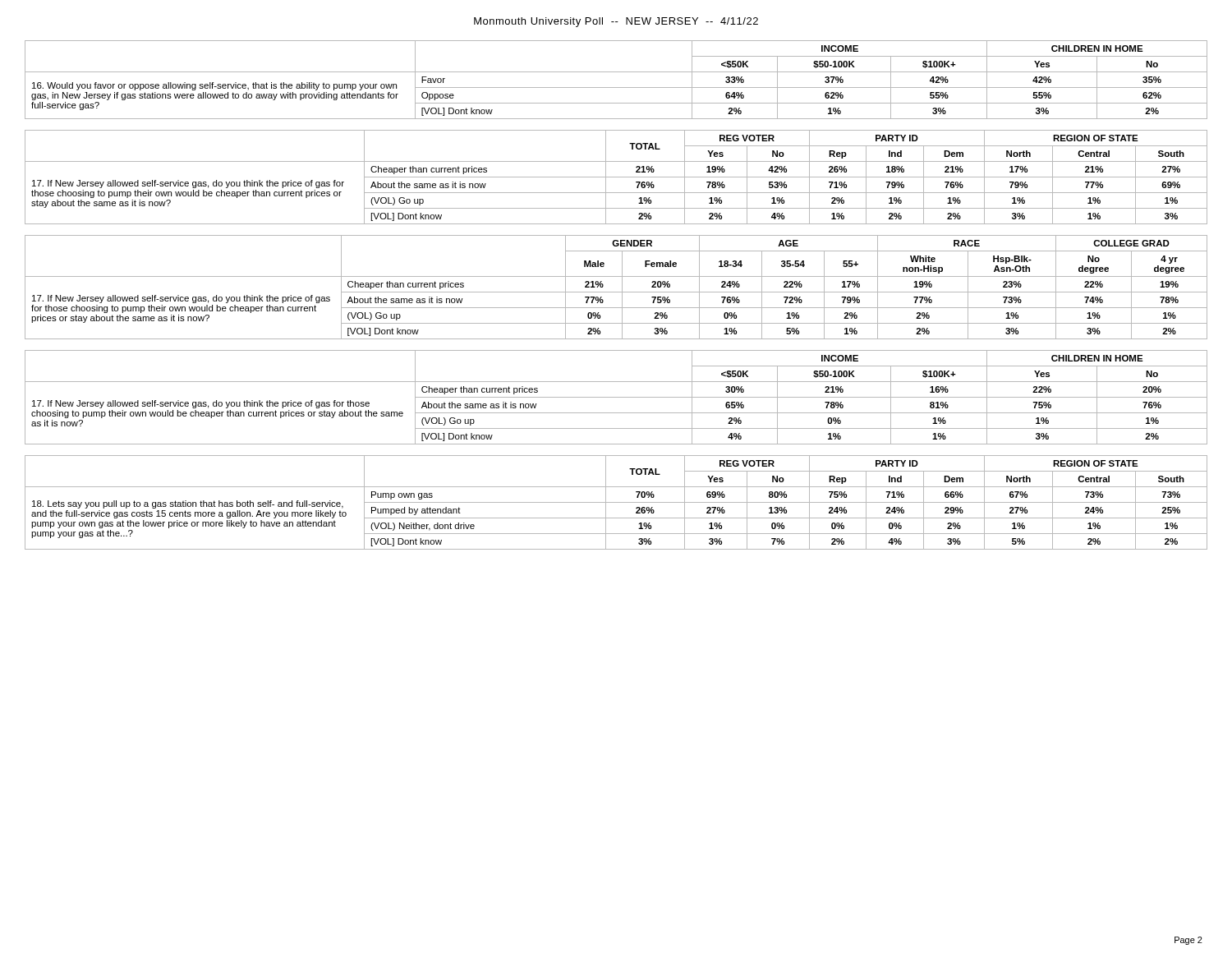Screen dimensions: 953x1232
Task: Select the table that reads "16. Would you favor"
Action: pos(616,80)
